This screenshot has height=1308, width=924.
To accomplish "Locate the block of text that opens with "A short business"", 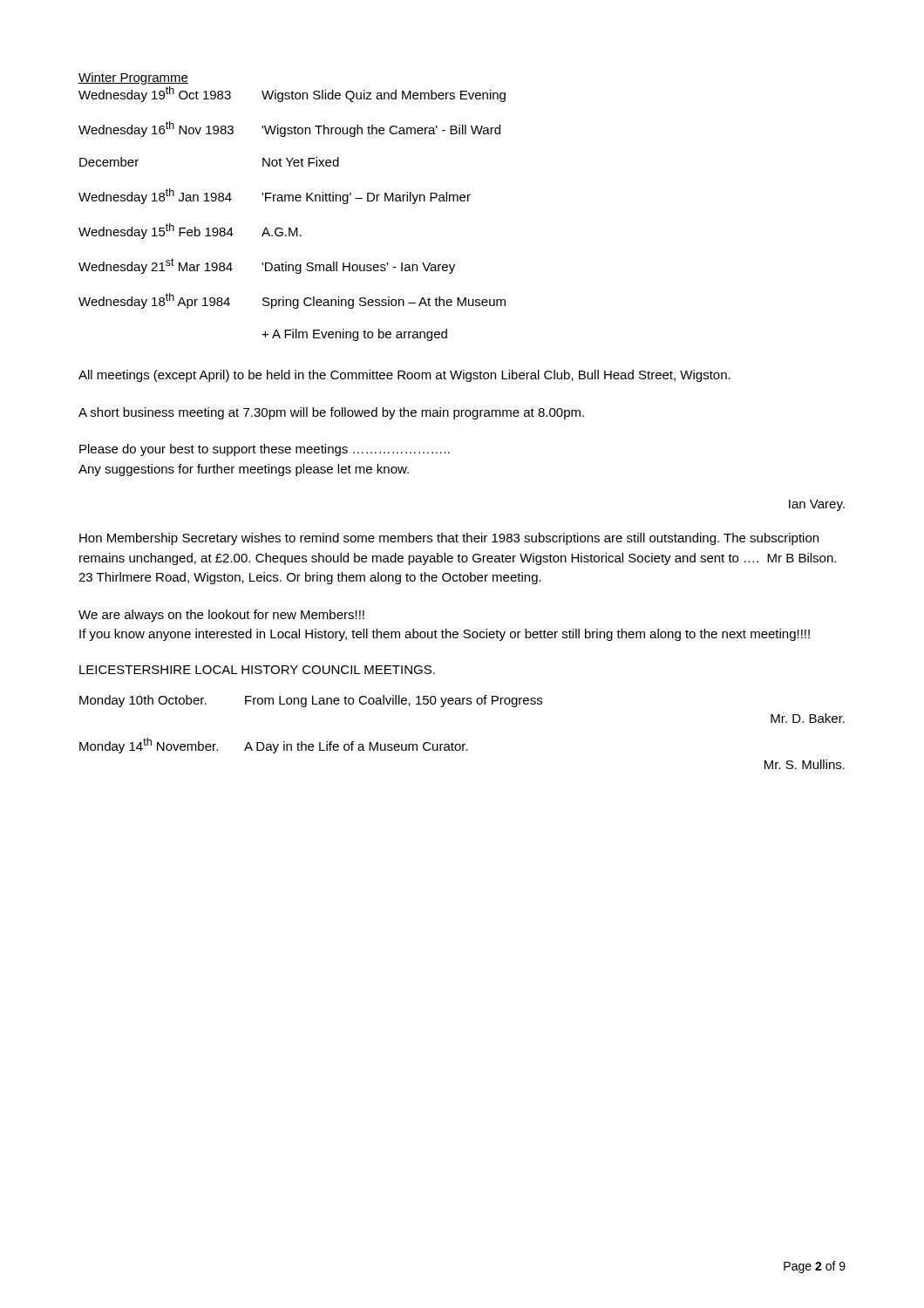I will (332, 412).
